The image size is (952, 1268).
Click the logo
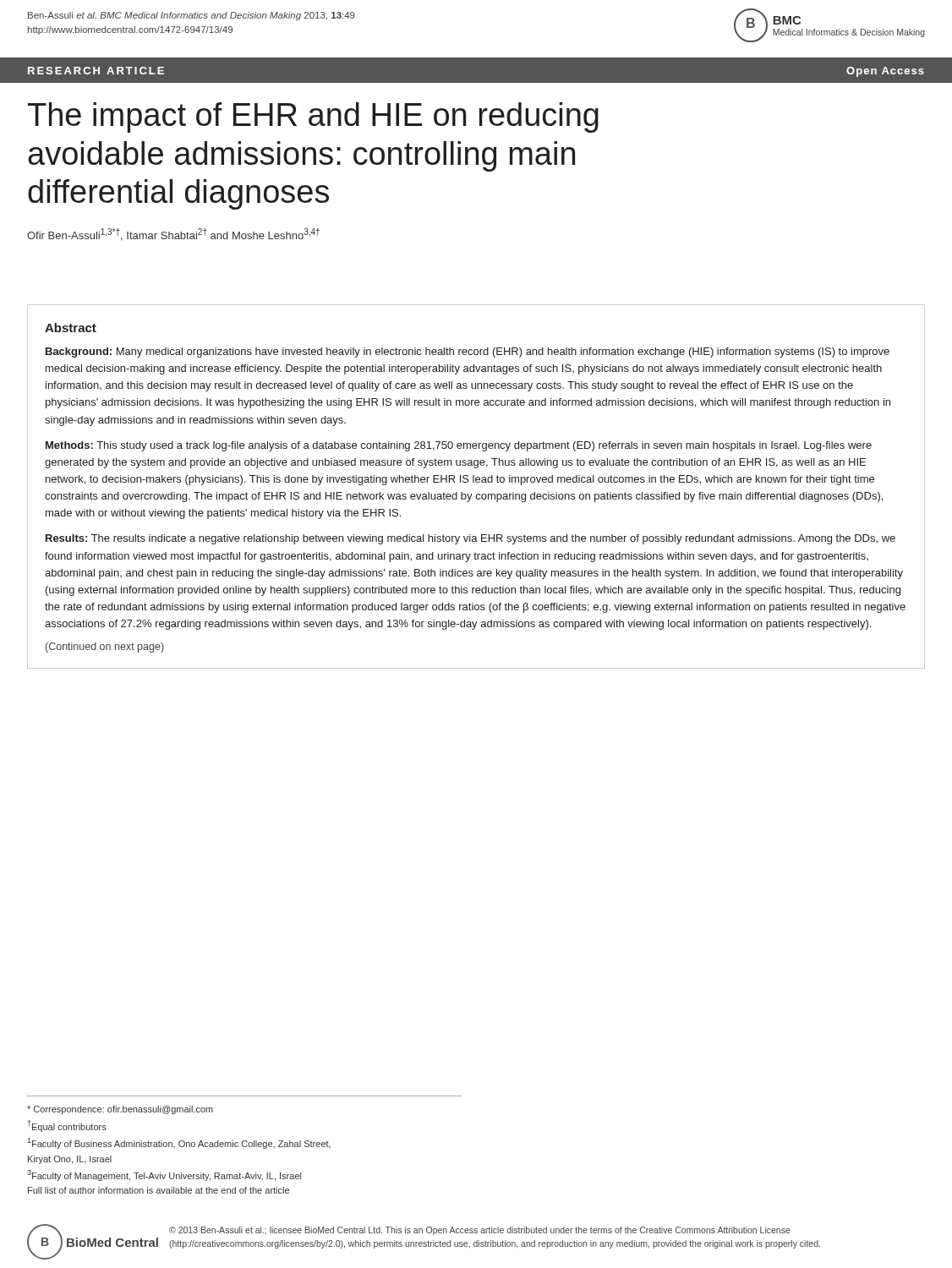(x=829, y=25)
